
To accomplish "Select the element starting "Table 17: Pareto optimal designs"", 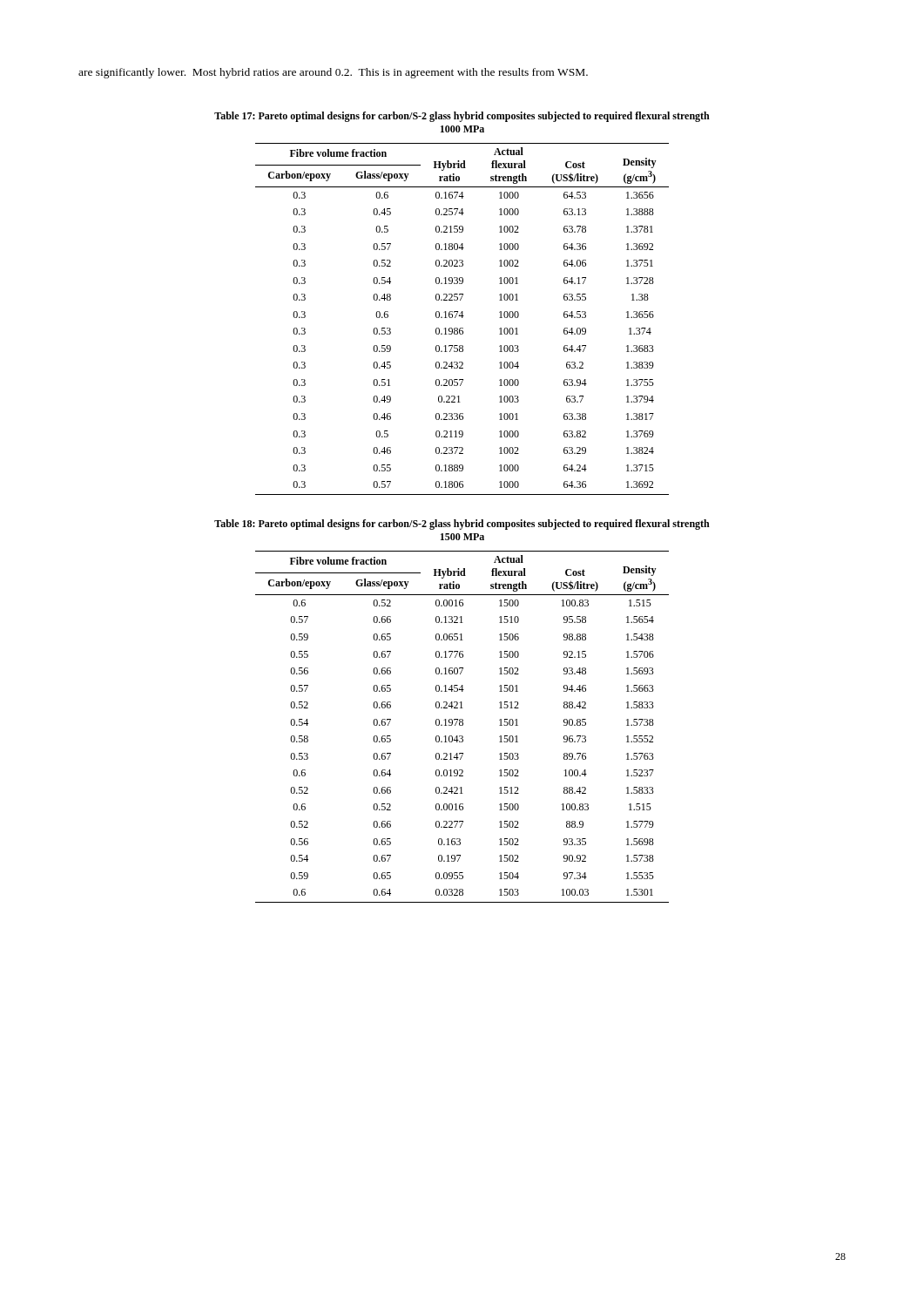I will click(x=462, y=122).
